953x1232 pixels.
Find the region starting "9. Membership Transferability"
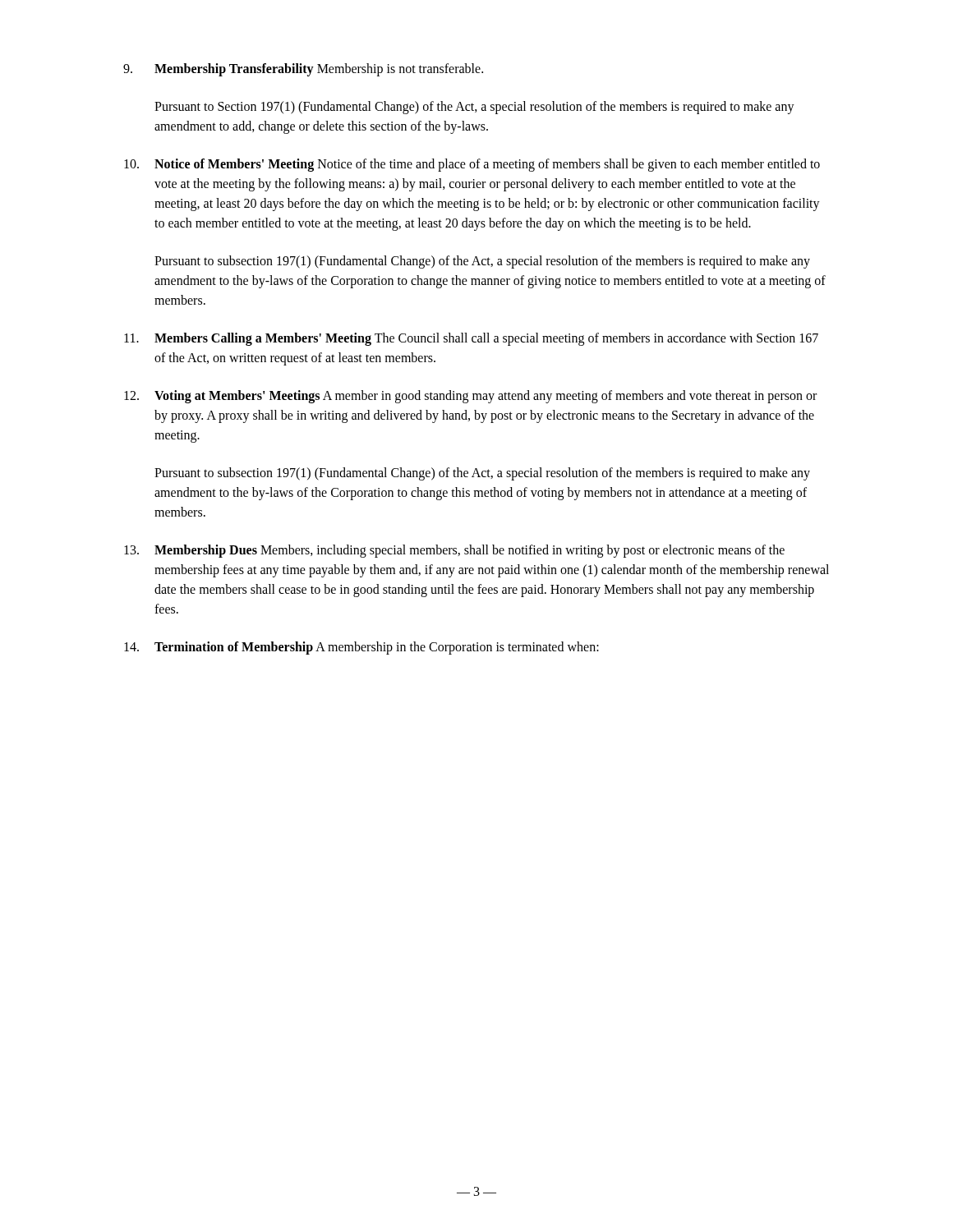tap(476, 69)
